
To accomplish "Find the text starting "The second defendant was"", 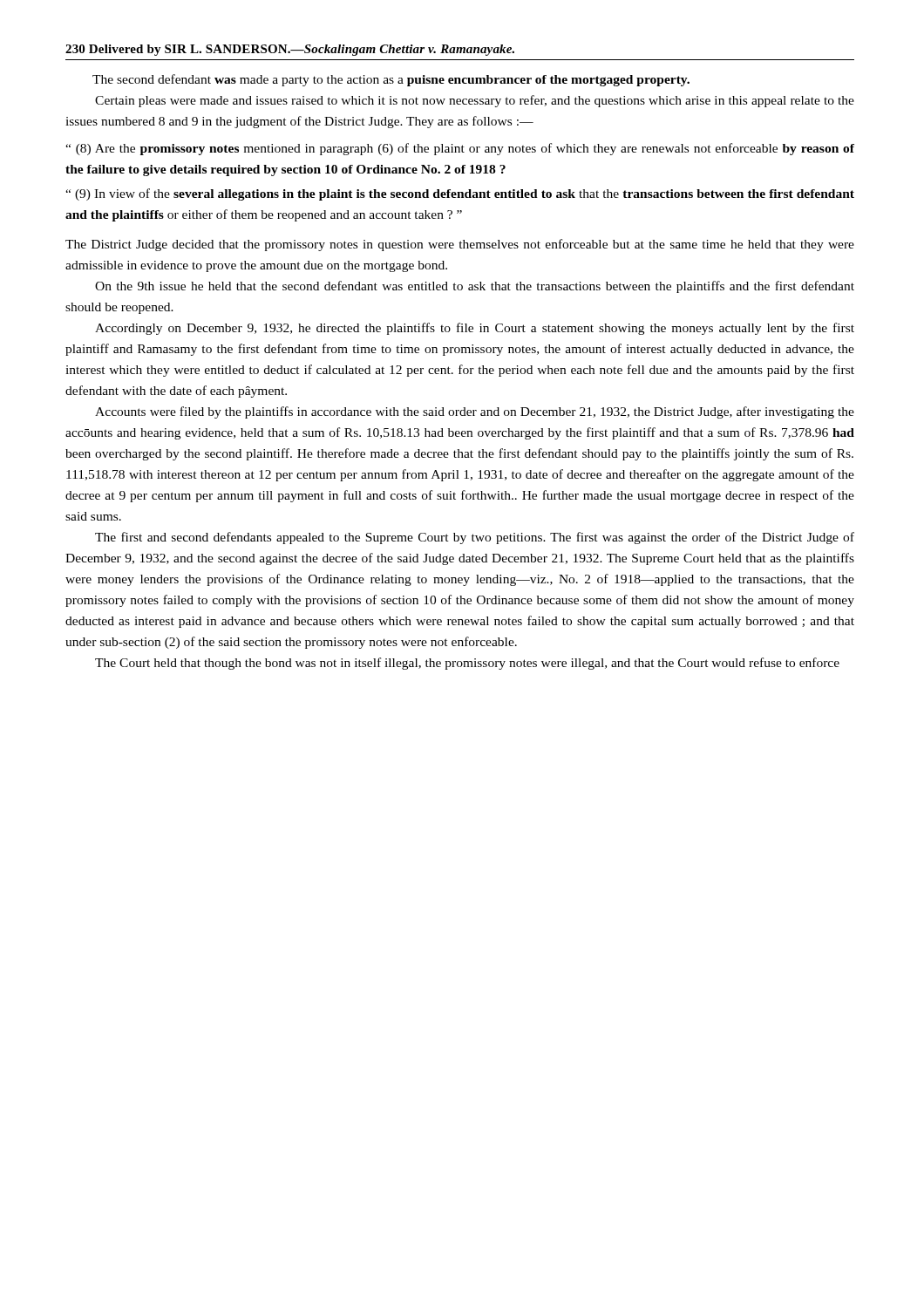I will point(460,100).
